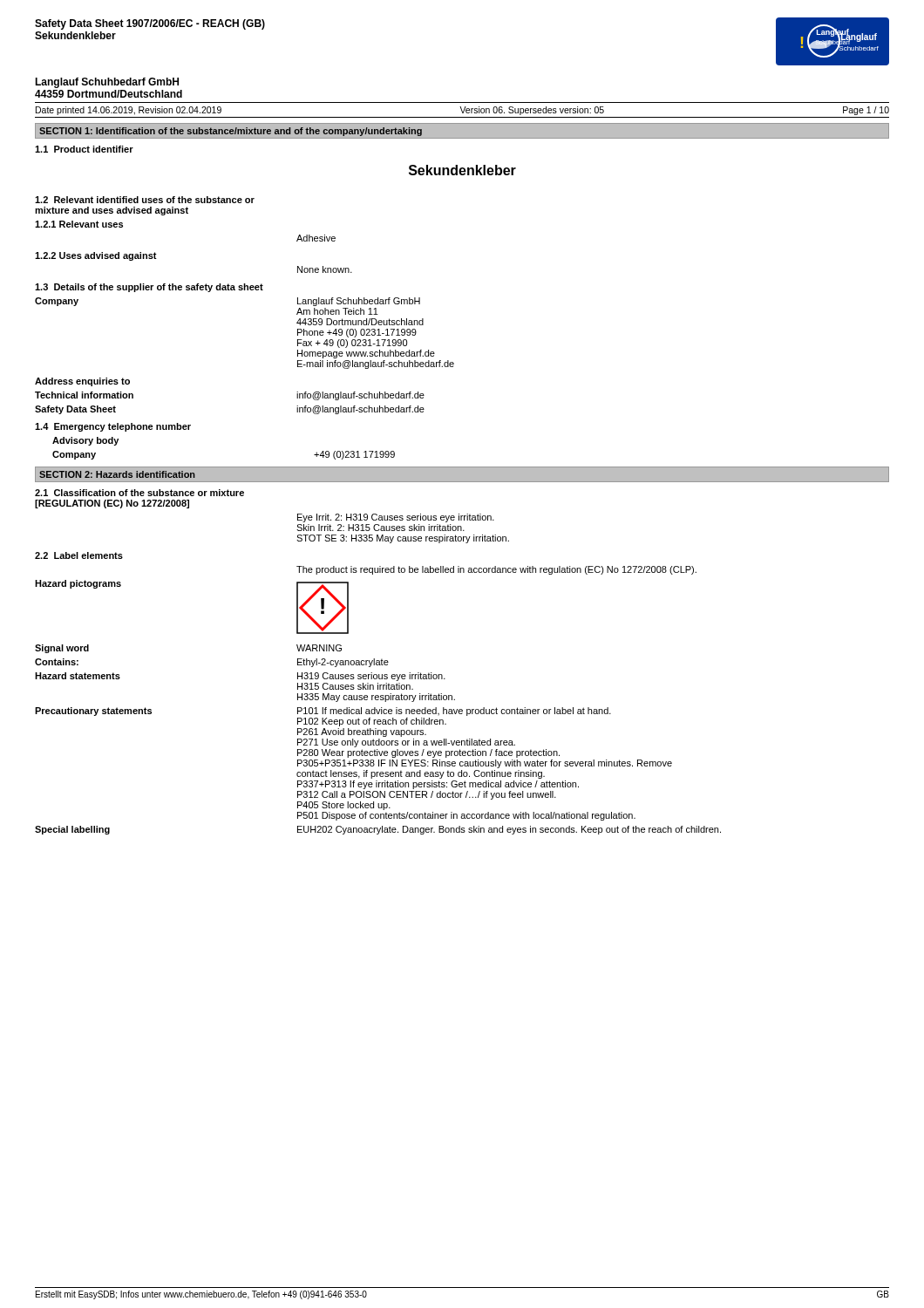Image resolution: width=924 pixels, height=1308 pixels.
Task: Click the passage that begins "Precautionary statements P101 If medical"
Action: (x=462, y=763)
